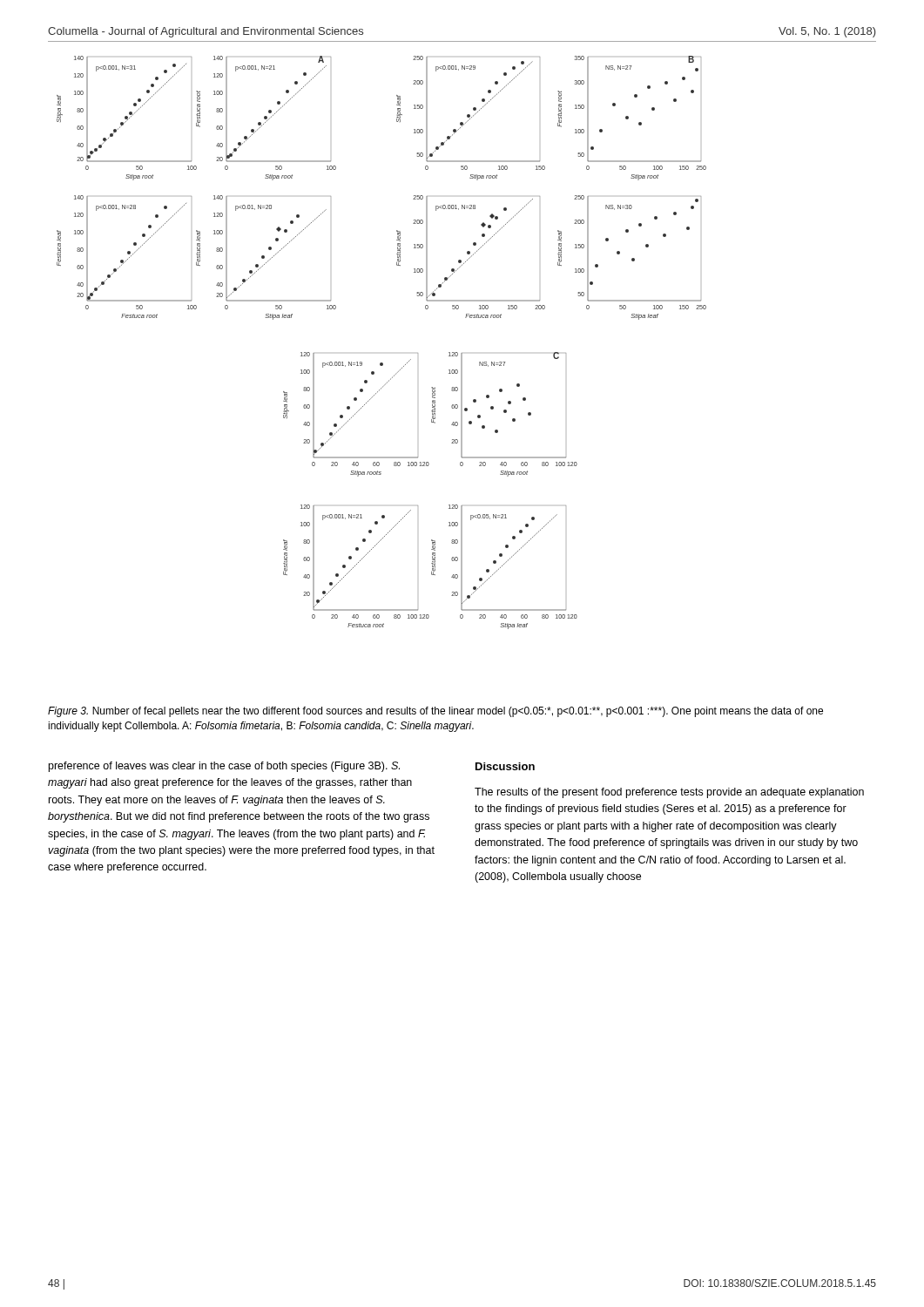This screenshot has width=924, height=1307.
Task: Click on the text block that reads "The results of the present food"
Action: [x=670, y=834]
